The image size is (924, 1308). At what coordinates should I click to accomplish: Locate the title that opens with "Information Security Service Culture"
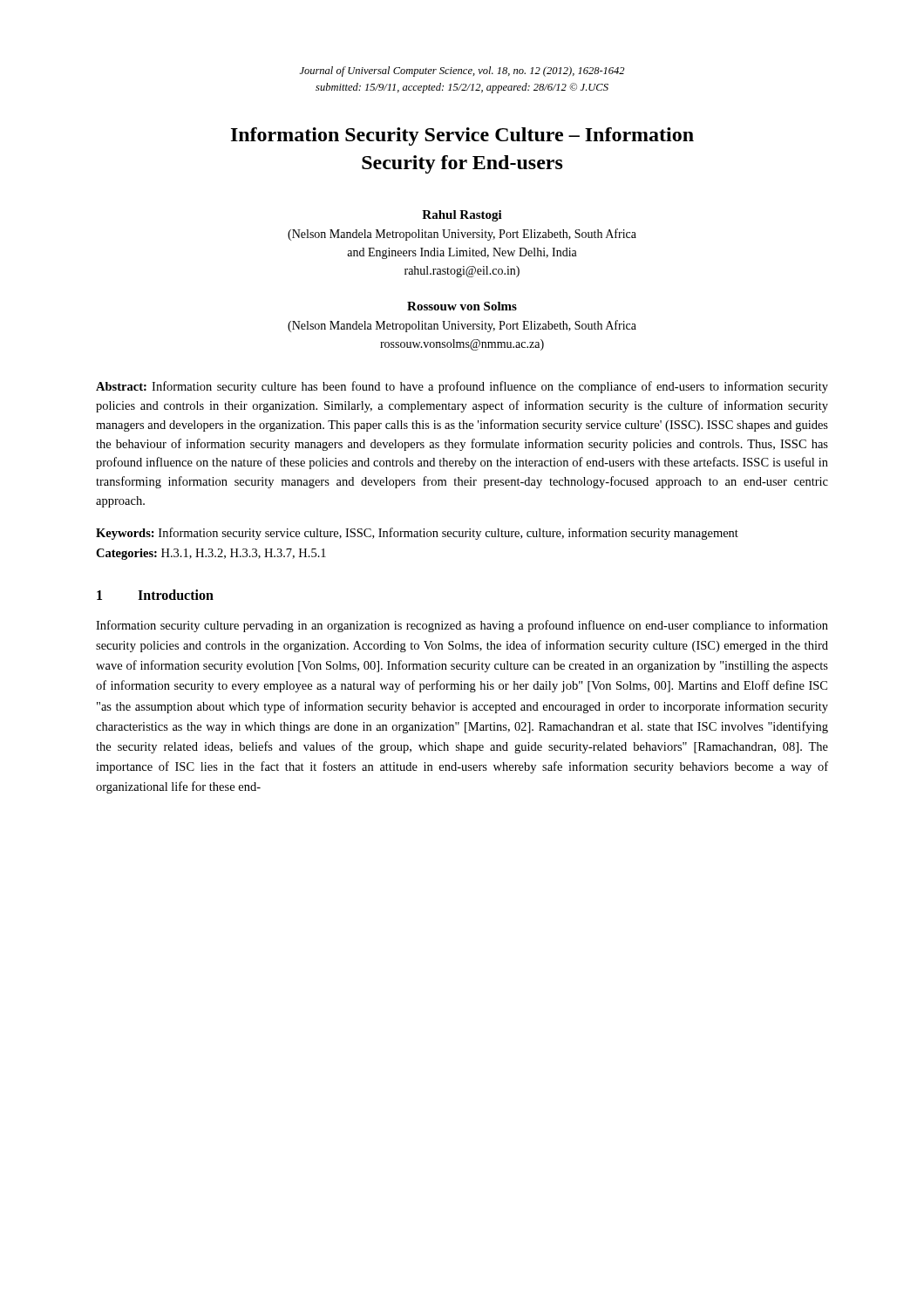click(x=462, y=148)
